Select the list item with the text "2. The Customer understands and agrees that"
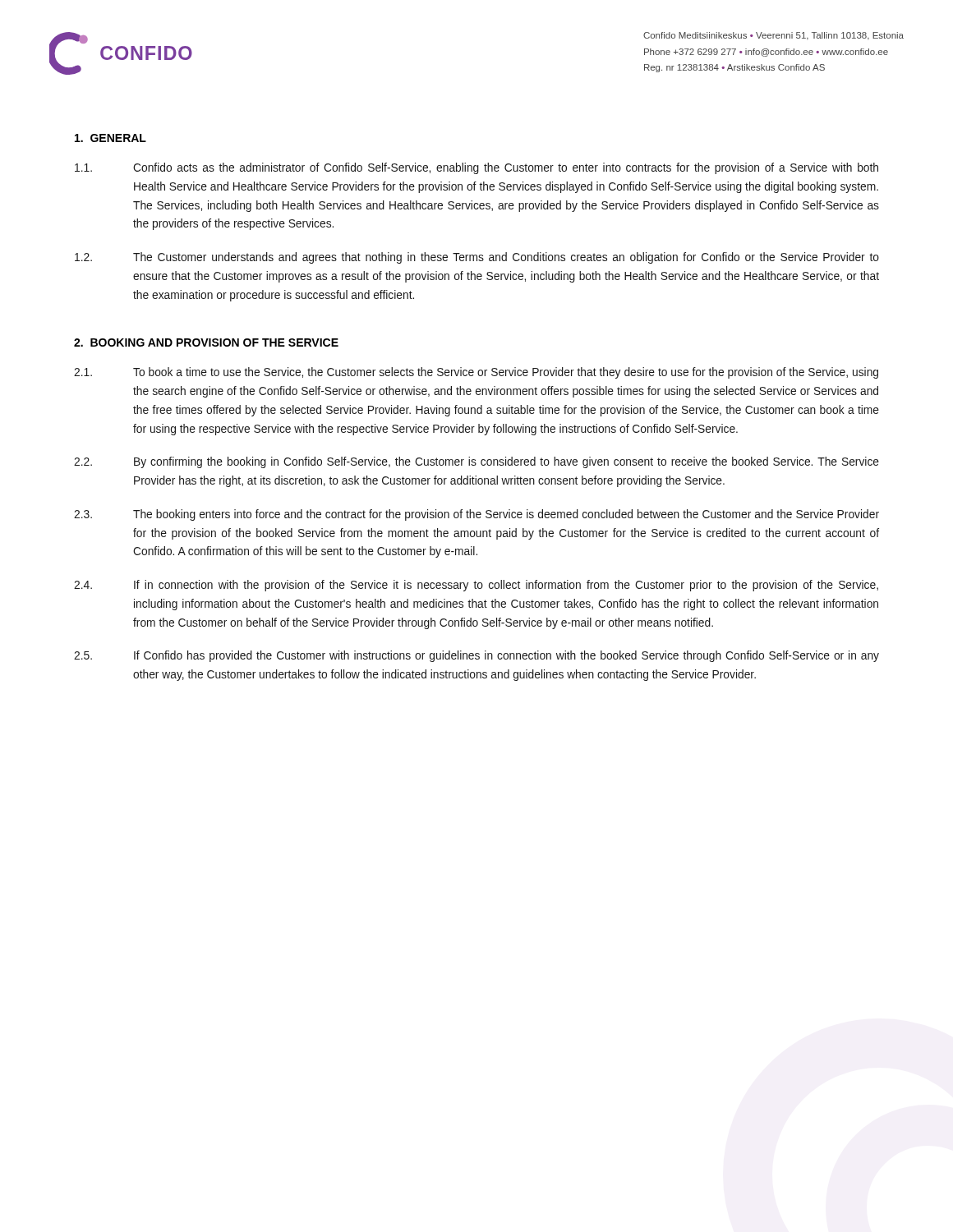This screenshot has width=953, height=1232. [476, 277]
